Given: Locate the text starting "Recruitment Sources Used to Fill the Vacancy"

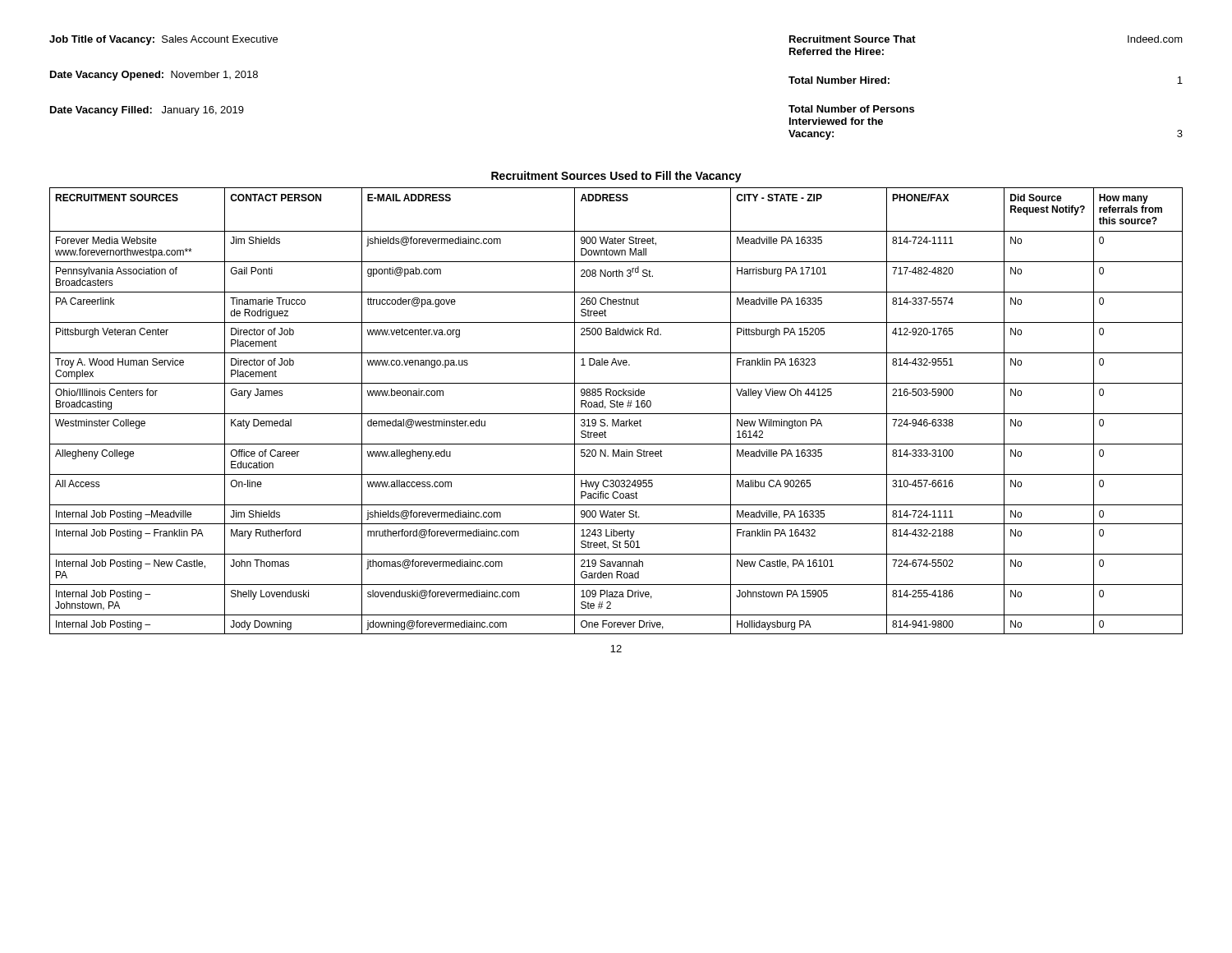Looking at the screenshot, I should 616,176.
